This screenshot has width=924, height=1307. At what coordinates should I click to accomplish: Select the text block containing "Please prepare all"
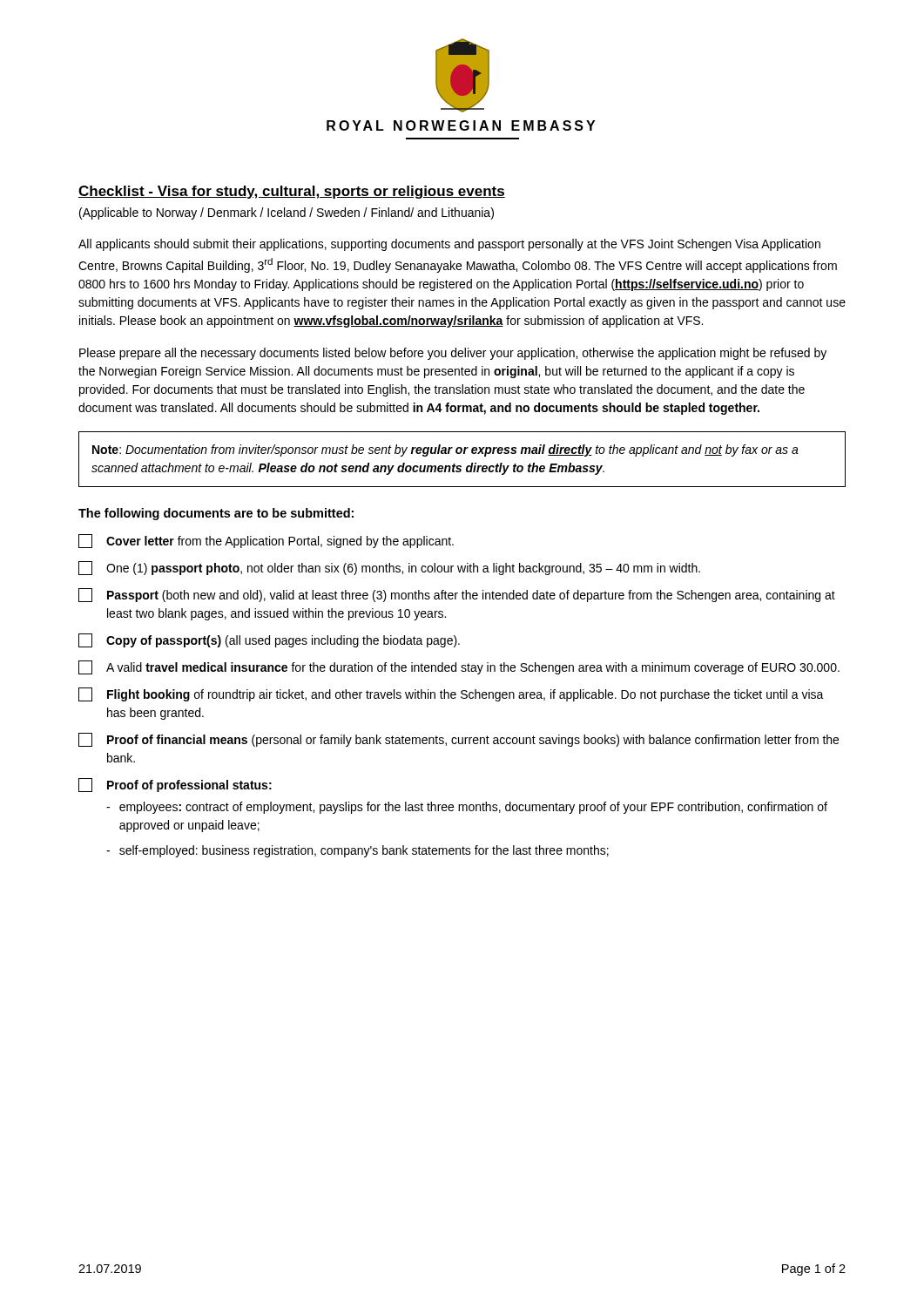coord(452,380)
